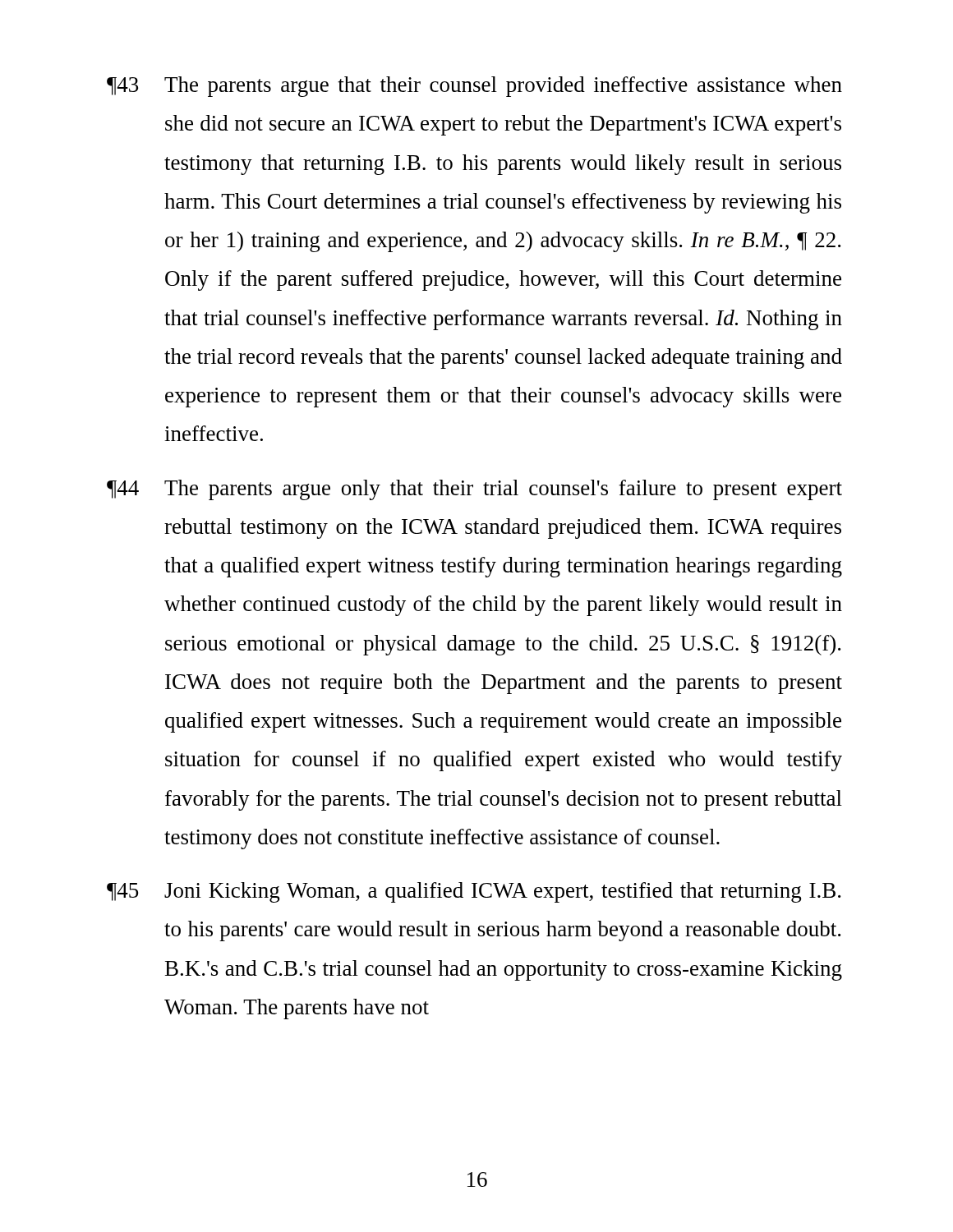
Task: Locate the text block that reads "¶44The parents argue only that"
Action: [x=474, y=490]
